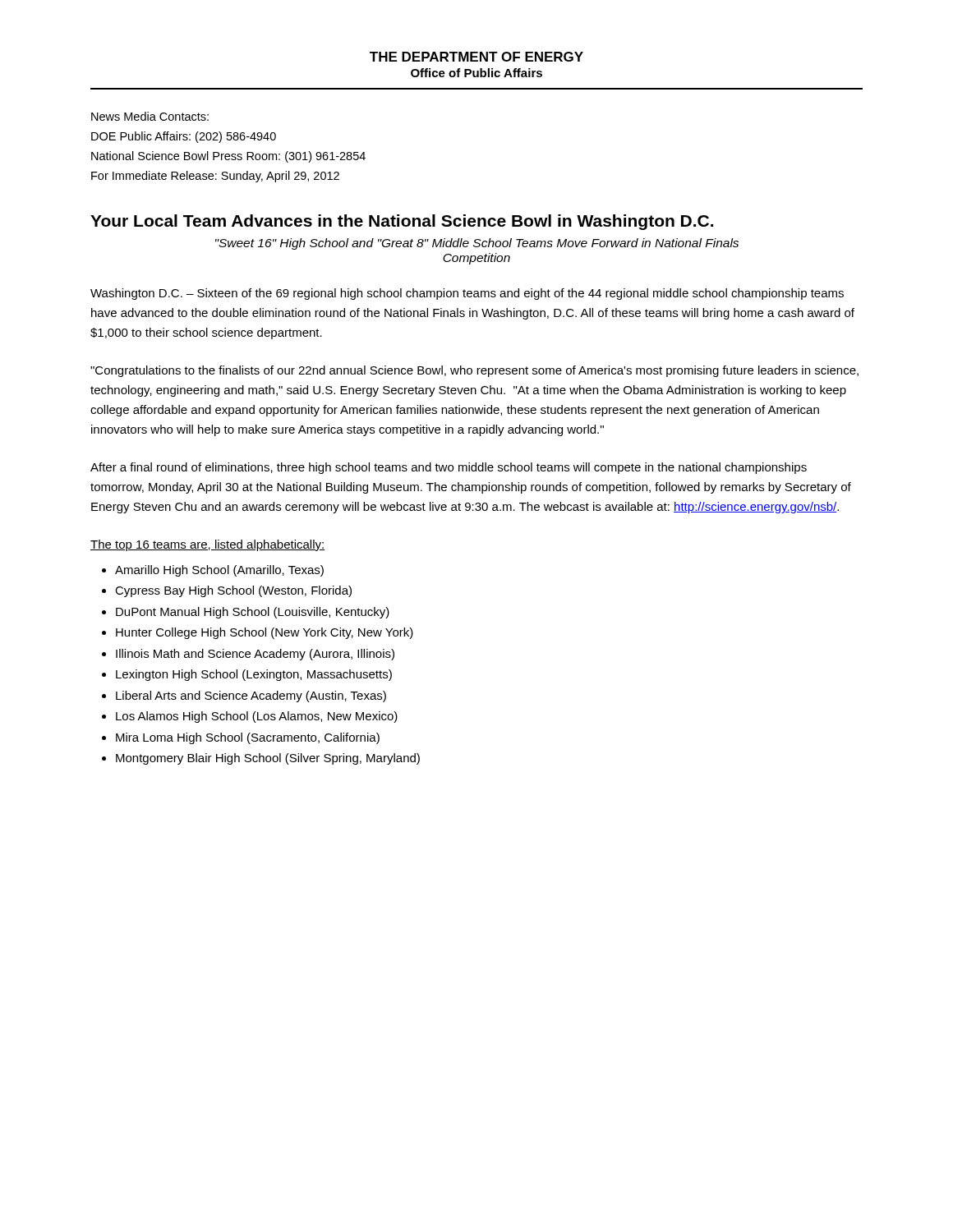Image resolution: width=953 pixels, height=1232 pixels.
Task: Point to the block beginning "News Media Contacts:"
Action: click(x=228, y=146)
